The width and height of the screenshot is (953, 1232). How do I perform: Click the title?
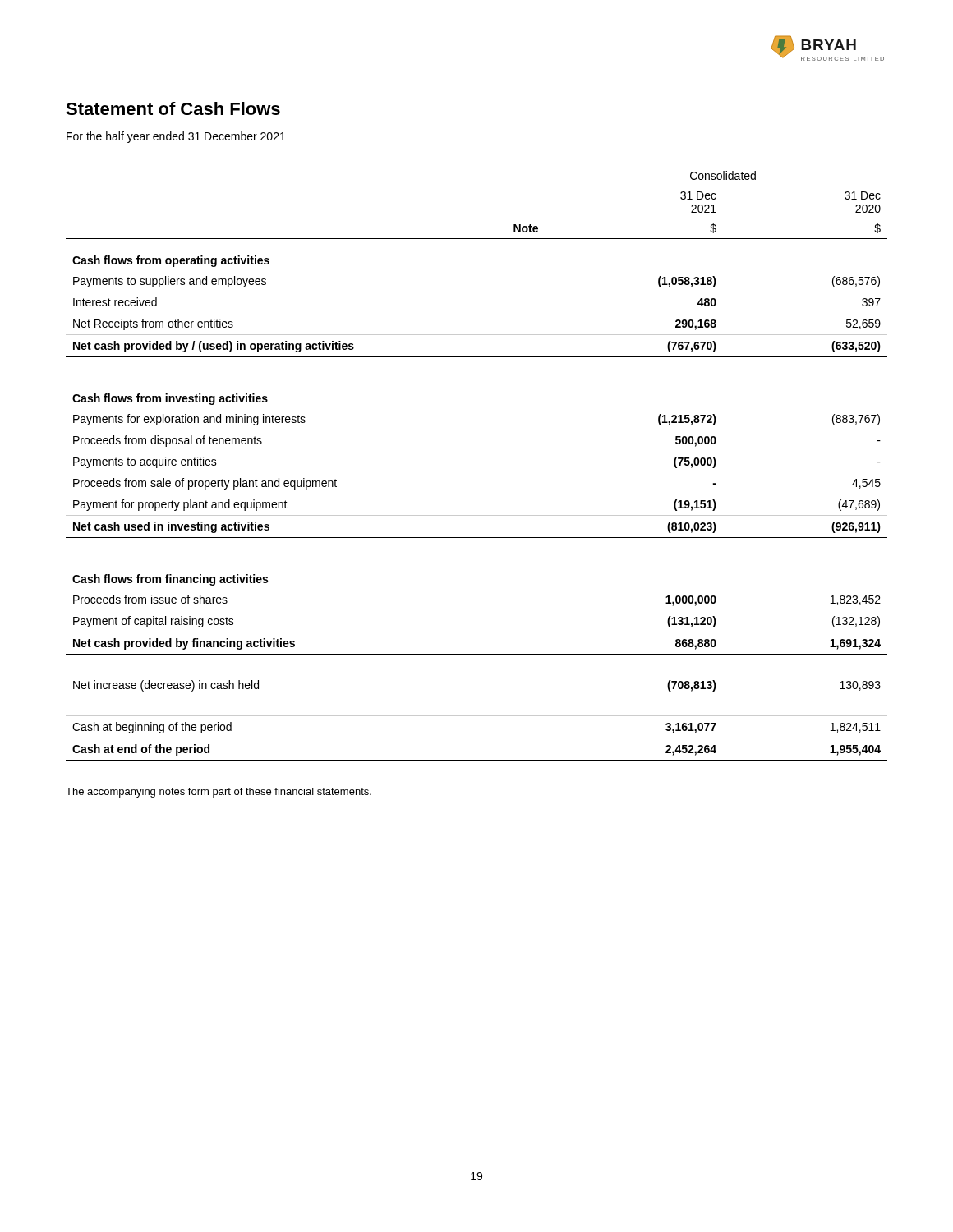tap(173, 109)
